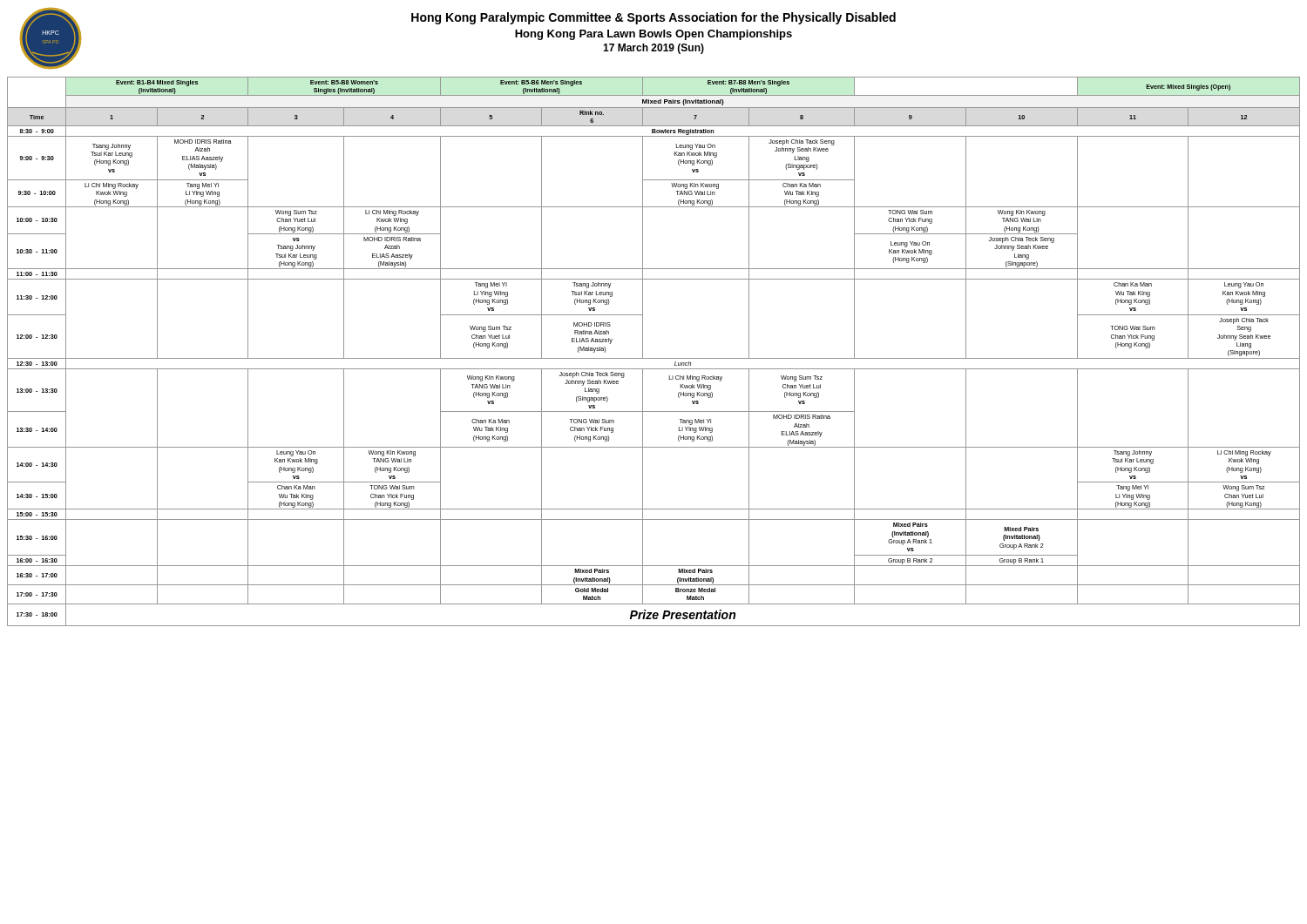Click on the region starting "Hong Kong Paralympic Committee & Sports Association for"
This screenshot has height=924, width=1307.
654,32
